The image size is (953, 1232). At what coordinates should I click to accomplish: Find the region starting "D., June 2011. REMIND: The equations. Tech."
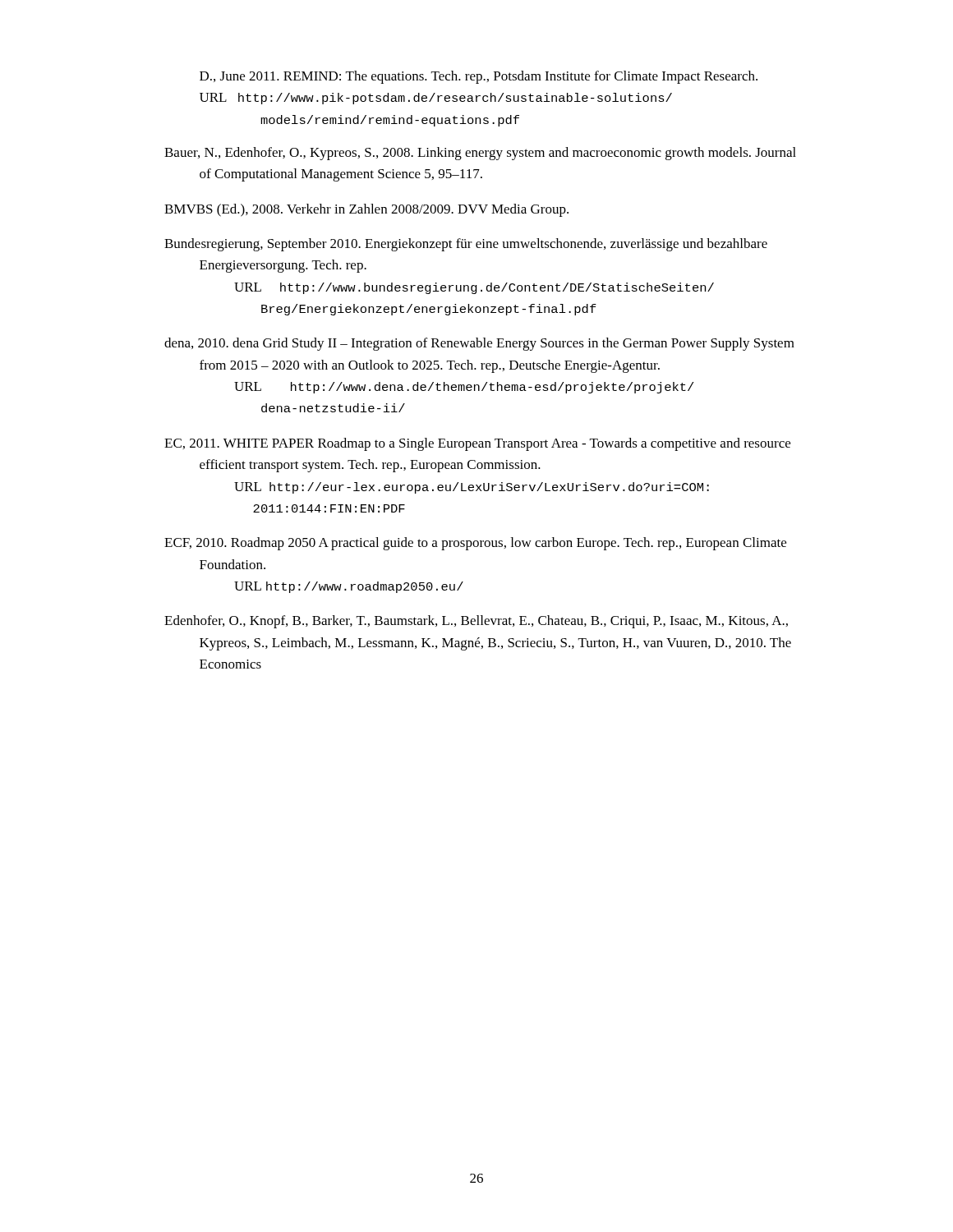(x=479, y=98)
